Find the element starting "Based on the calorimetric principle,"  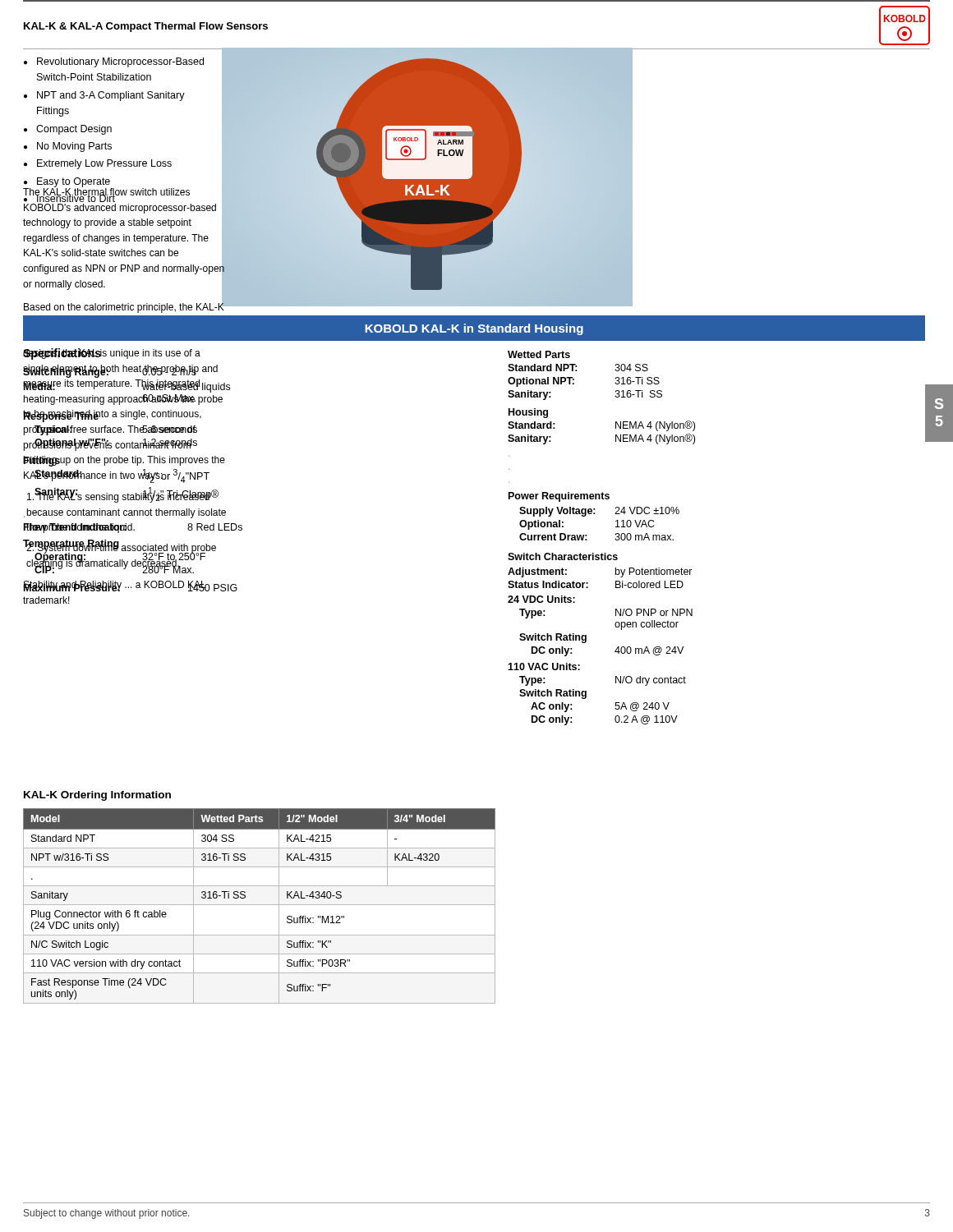124,391
